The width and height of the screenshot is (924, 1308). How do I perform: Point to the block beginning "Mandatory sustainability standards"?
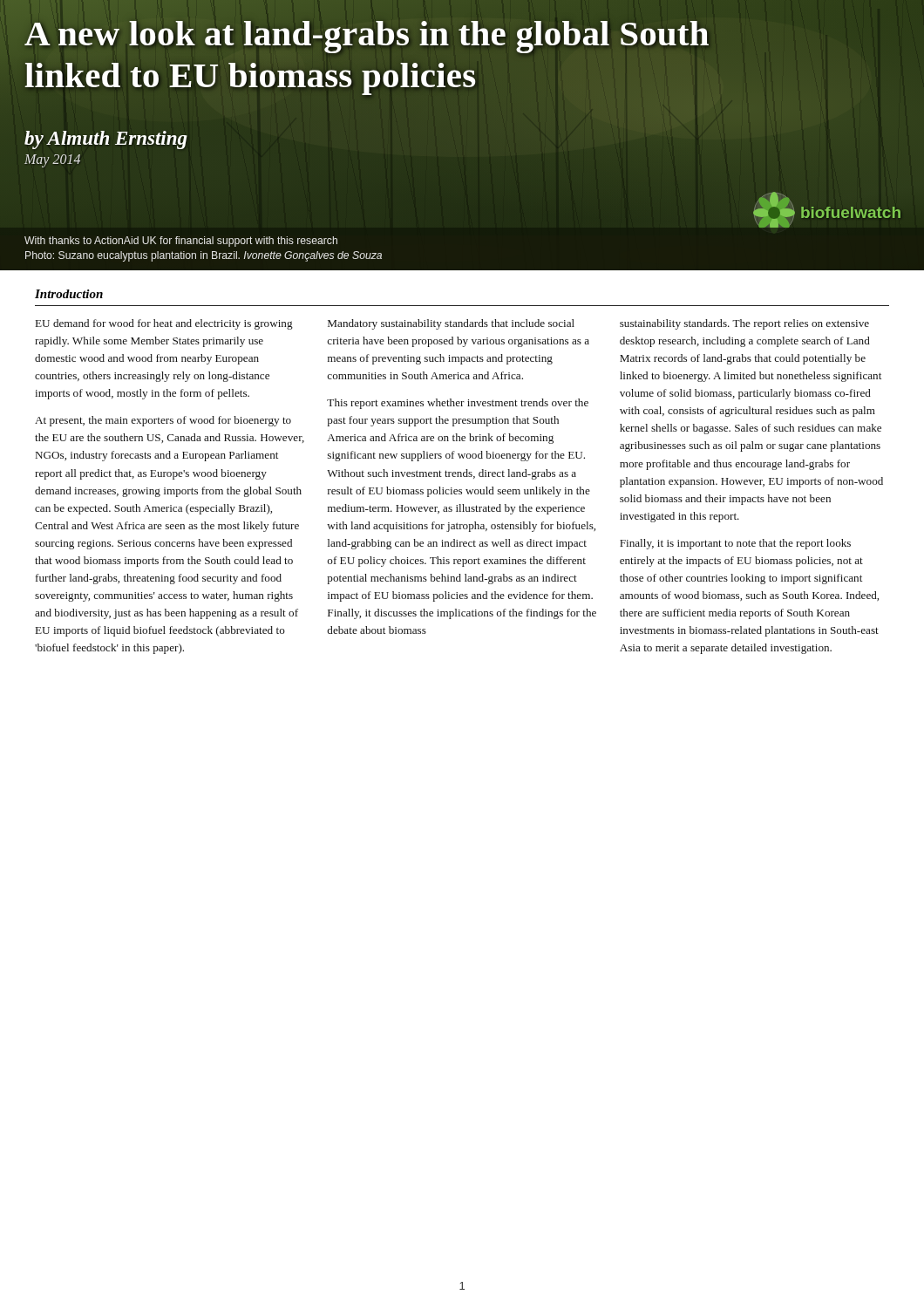pyautogui.click(x=462, y=477)
